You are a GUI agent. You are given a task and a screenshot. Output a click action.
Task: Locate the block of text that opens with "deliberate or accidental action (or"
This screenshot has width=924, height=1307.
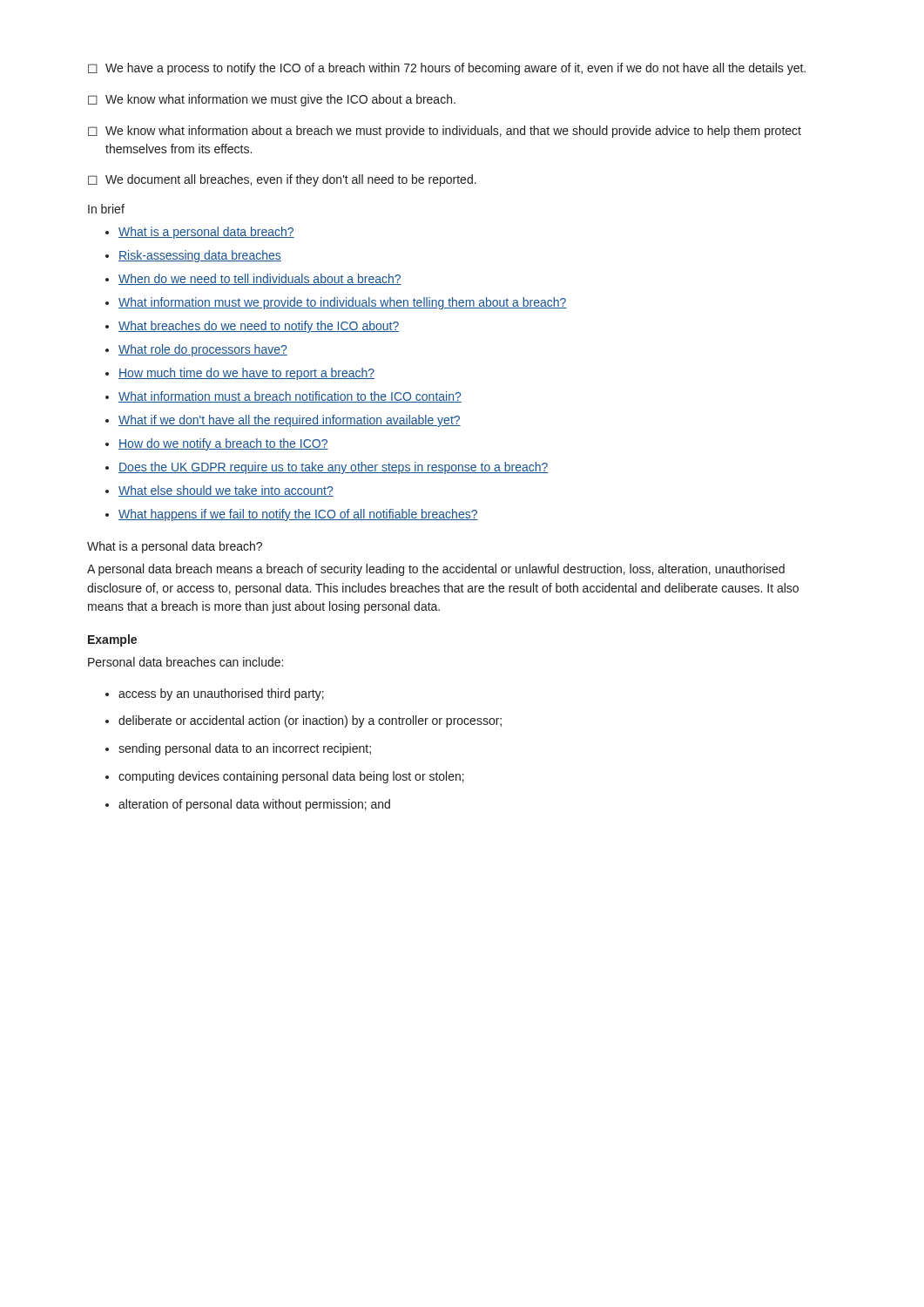[x=311, y=721]
